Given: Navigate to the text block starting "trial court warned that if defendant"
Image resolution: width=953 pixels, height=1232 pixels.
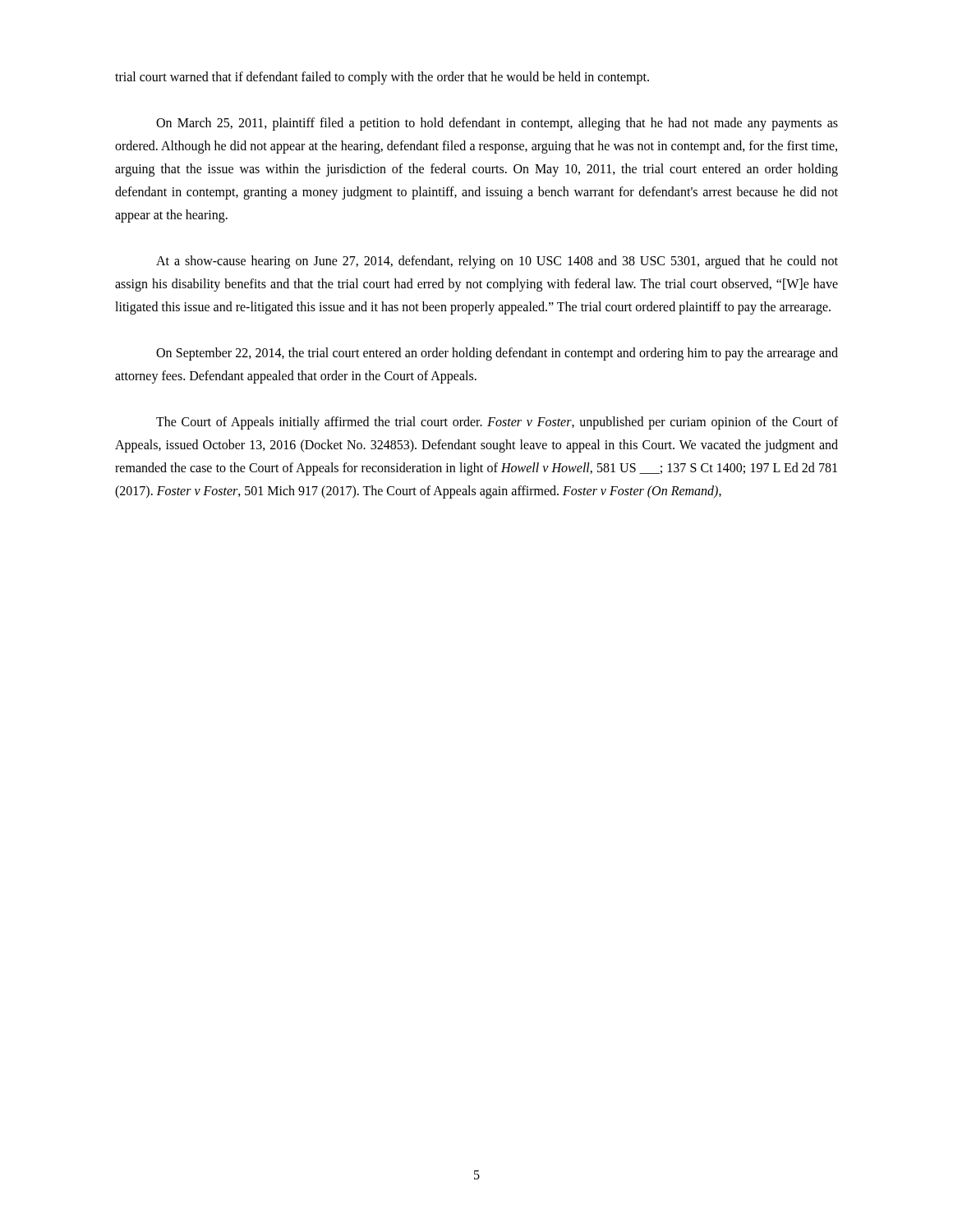Looking at the screenshot, I should pyautogui.click(x=382, y=77).
